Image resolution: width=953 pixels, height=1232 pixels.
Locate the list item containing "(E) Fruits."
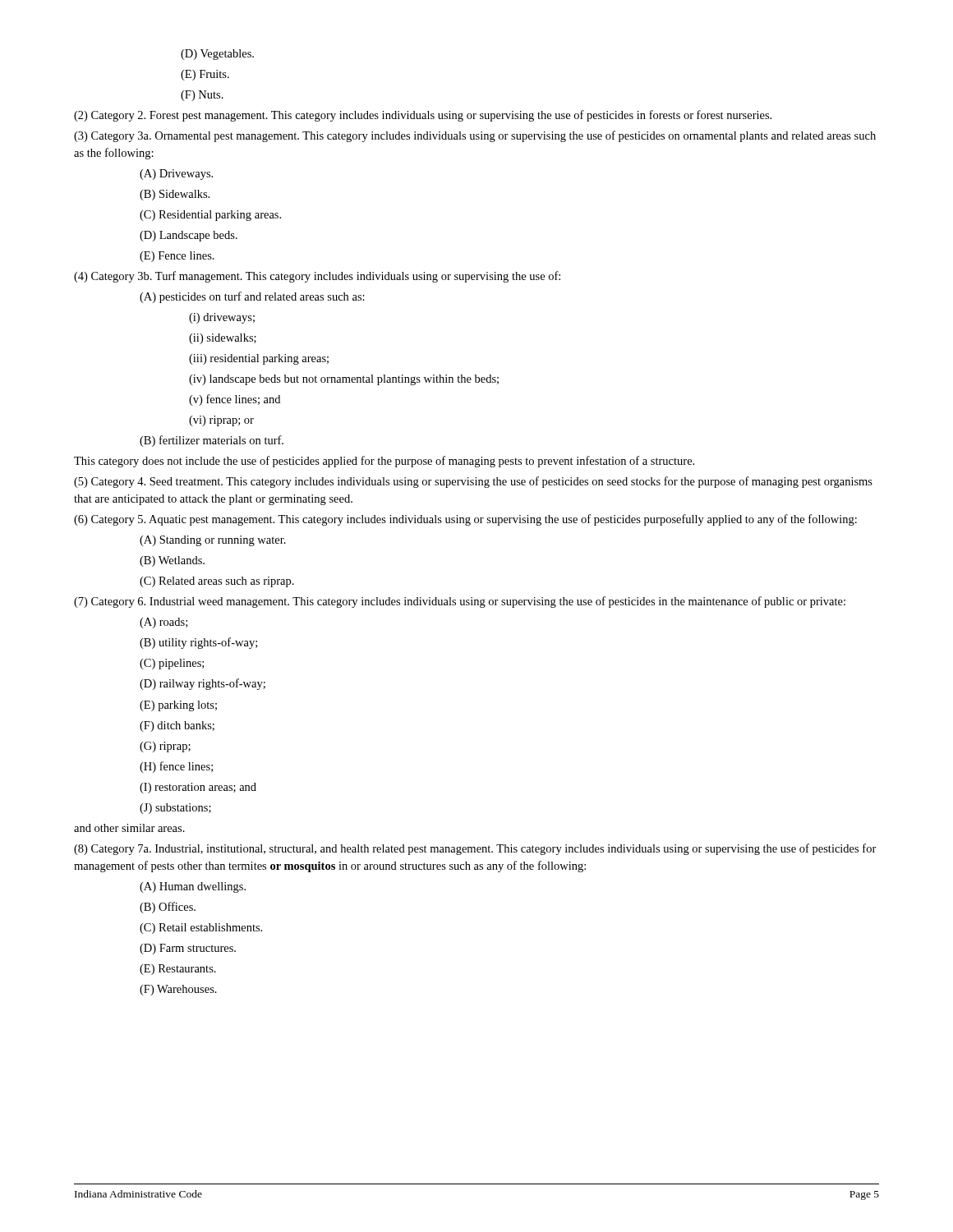[x=205, y=75]
